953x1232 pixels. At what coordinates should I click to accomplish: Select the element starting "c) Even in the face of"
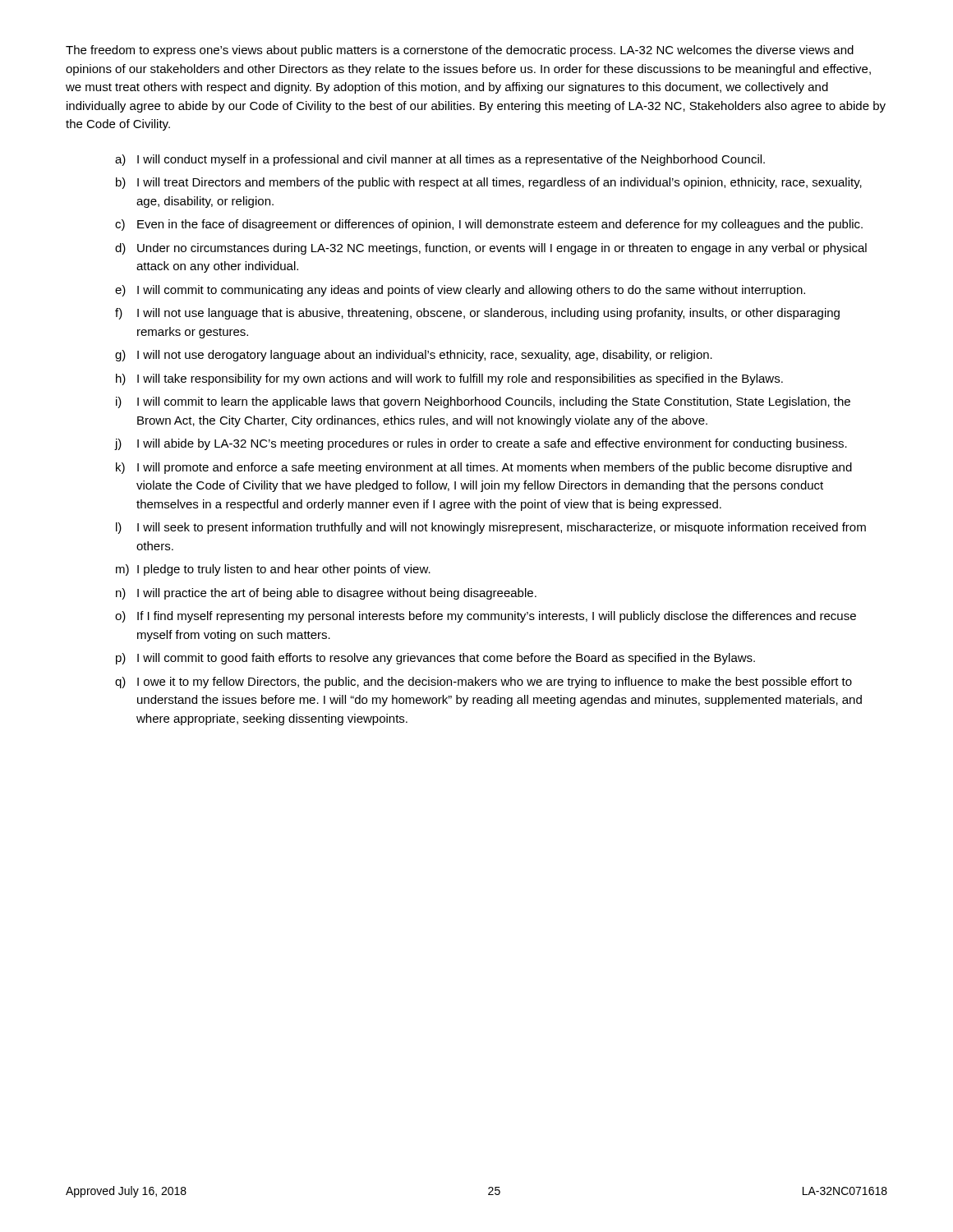coord(493,224)
